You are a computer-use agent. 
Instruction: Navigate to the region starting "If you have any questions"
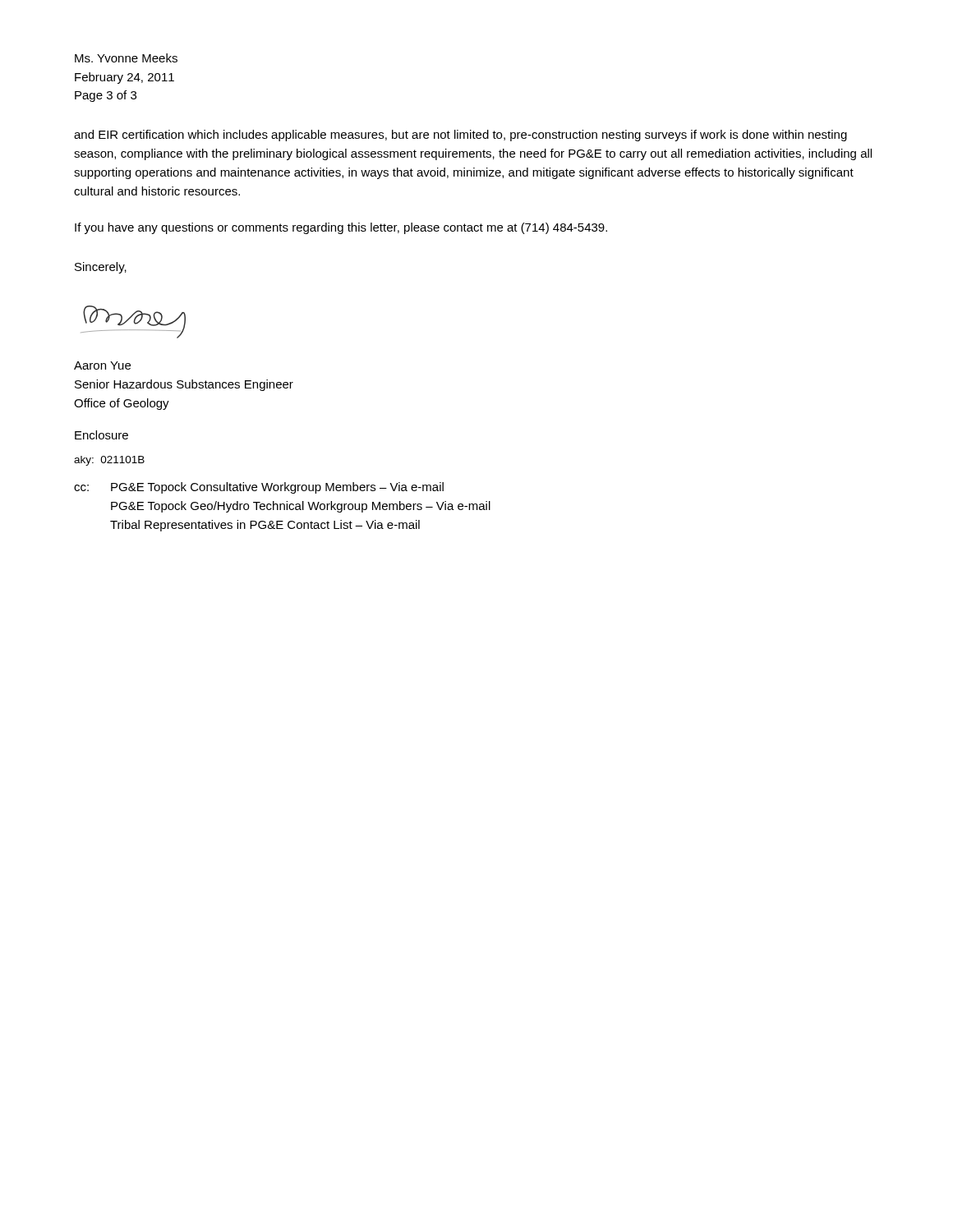pos(341,227)
